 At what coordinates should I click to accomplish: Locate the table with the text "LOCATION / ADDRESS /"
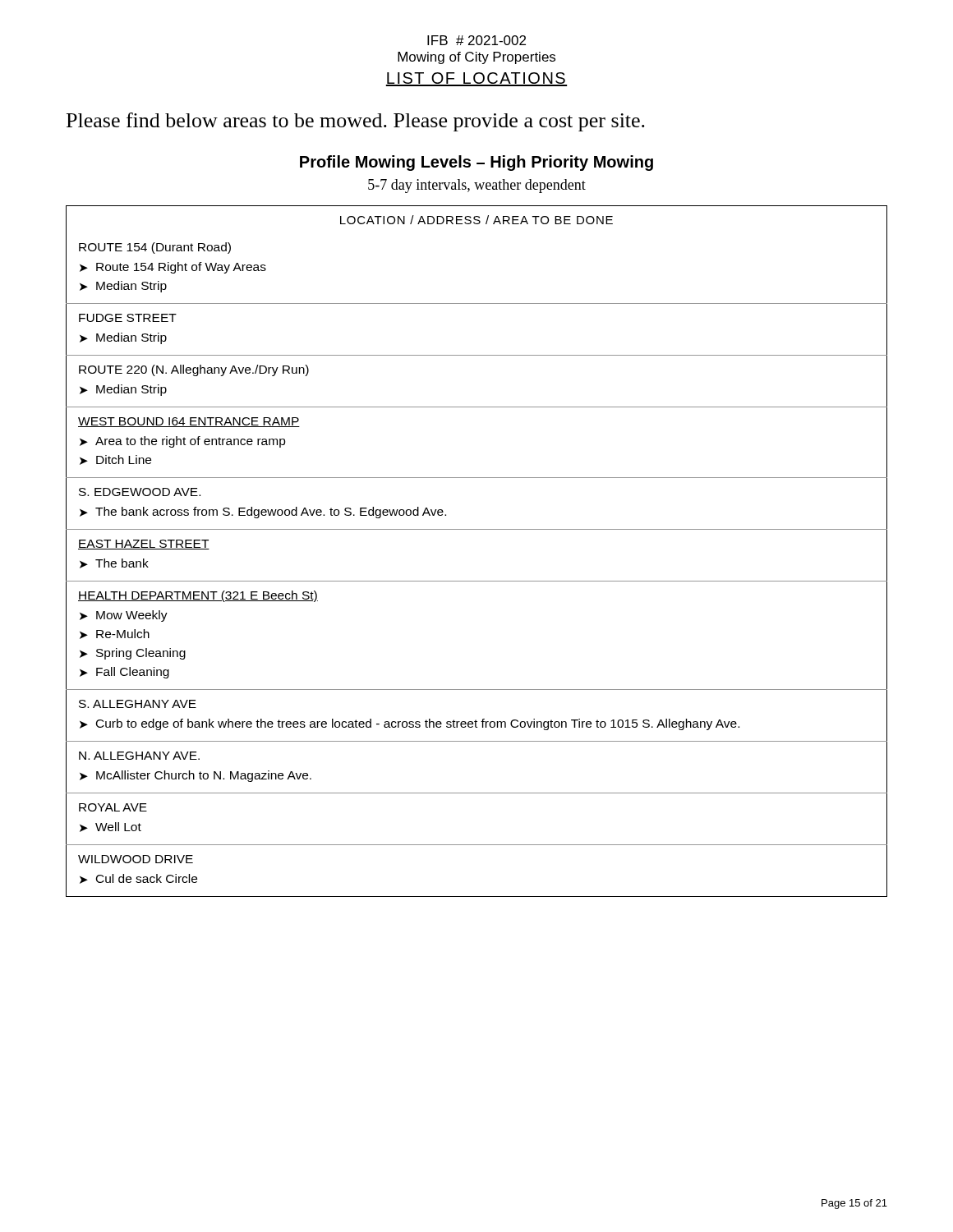click(x=476, y=551)
